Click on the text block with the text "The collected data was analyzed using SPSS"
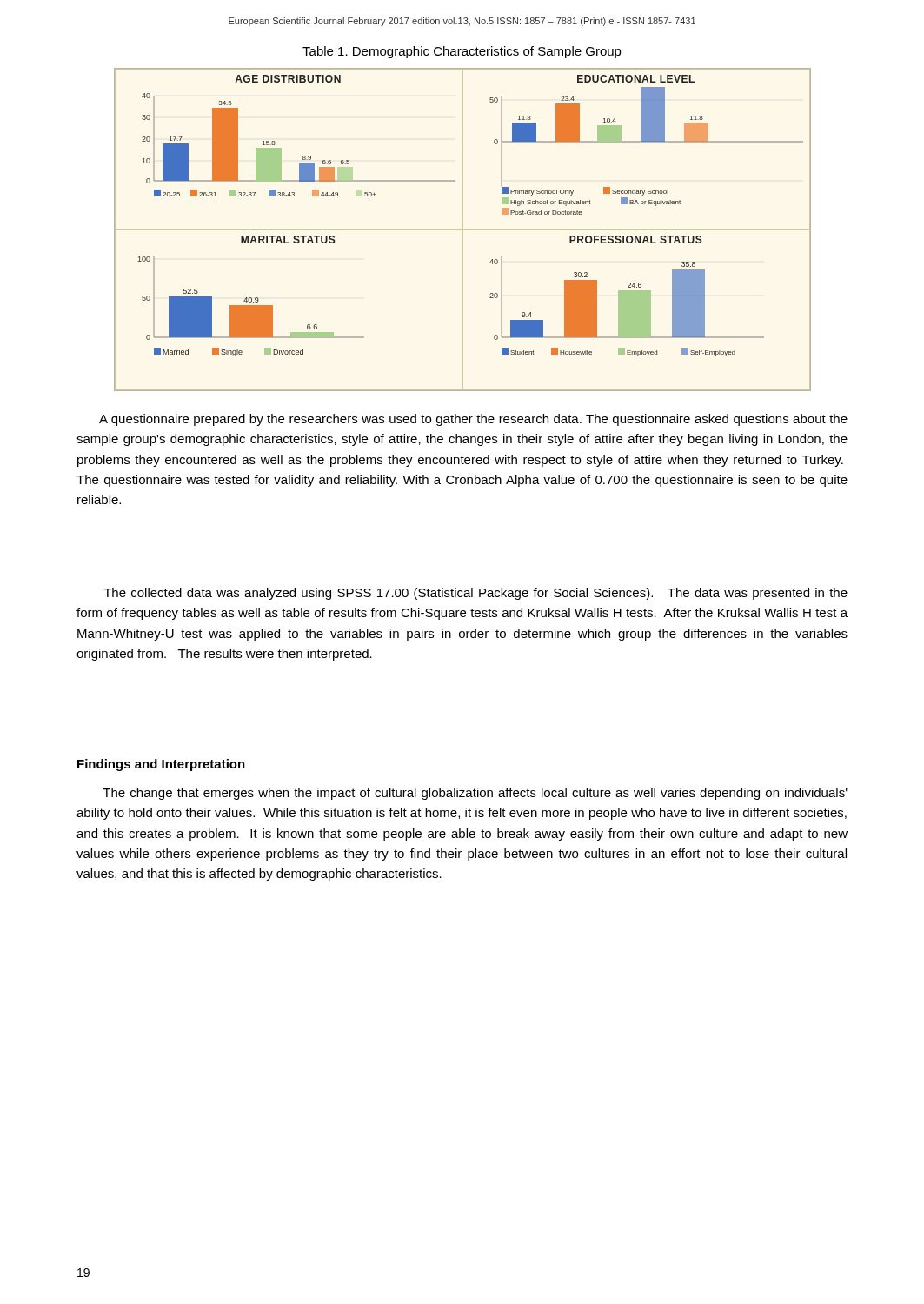The width and height of the screenshot is (924, 1304). click(462, 623)
